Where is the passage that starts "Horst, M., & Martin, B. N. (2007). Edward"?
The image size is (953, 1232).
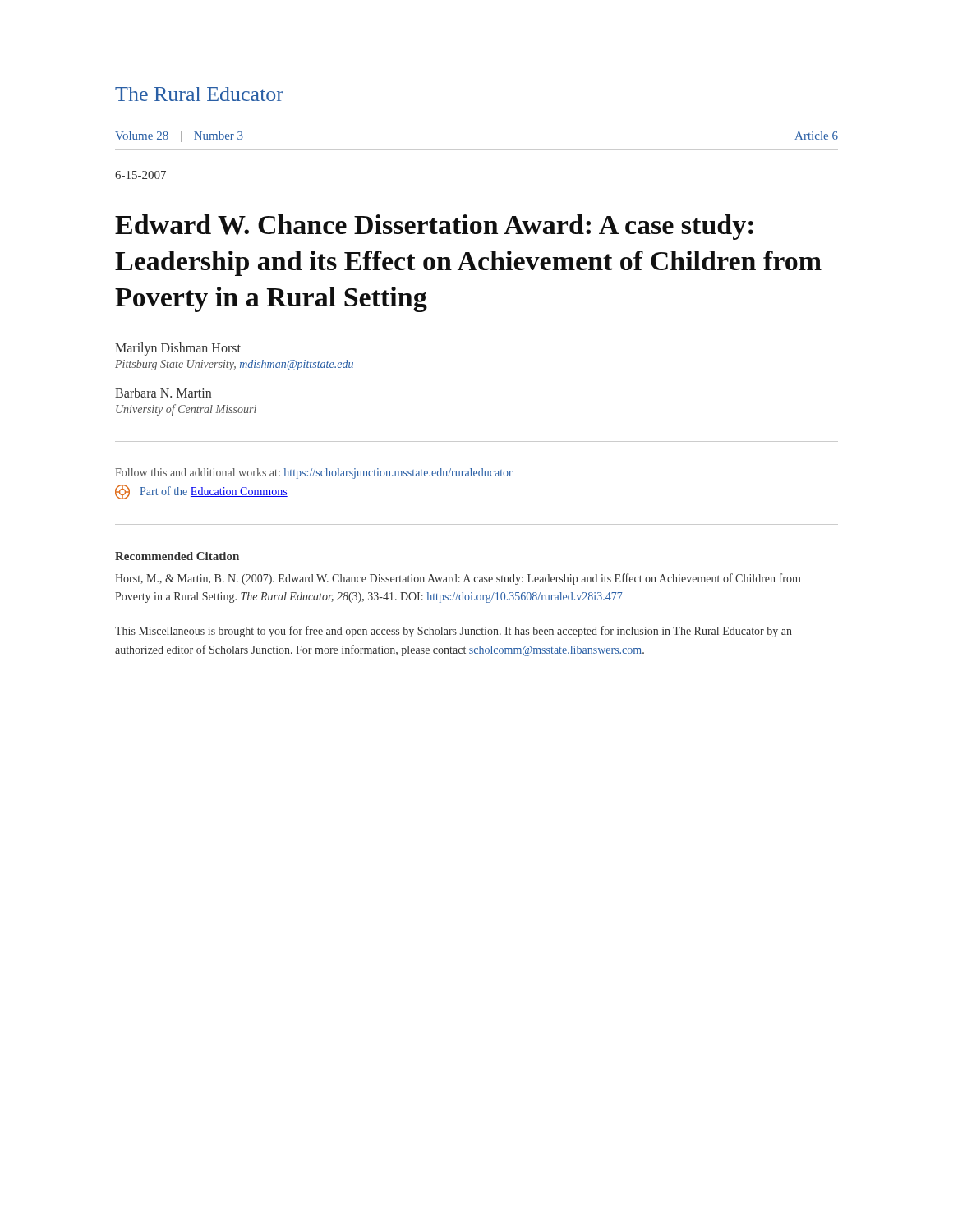point(458,587)
